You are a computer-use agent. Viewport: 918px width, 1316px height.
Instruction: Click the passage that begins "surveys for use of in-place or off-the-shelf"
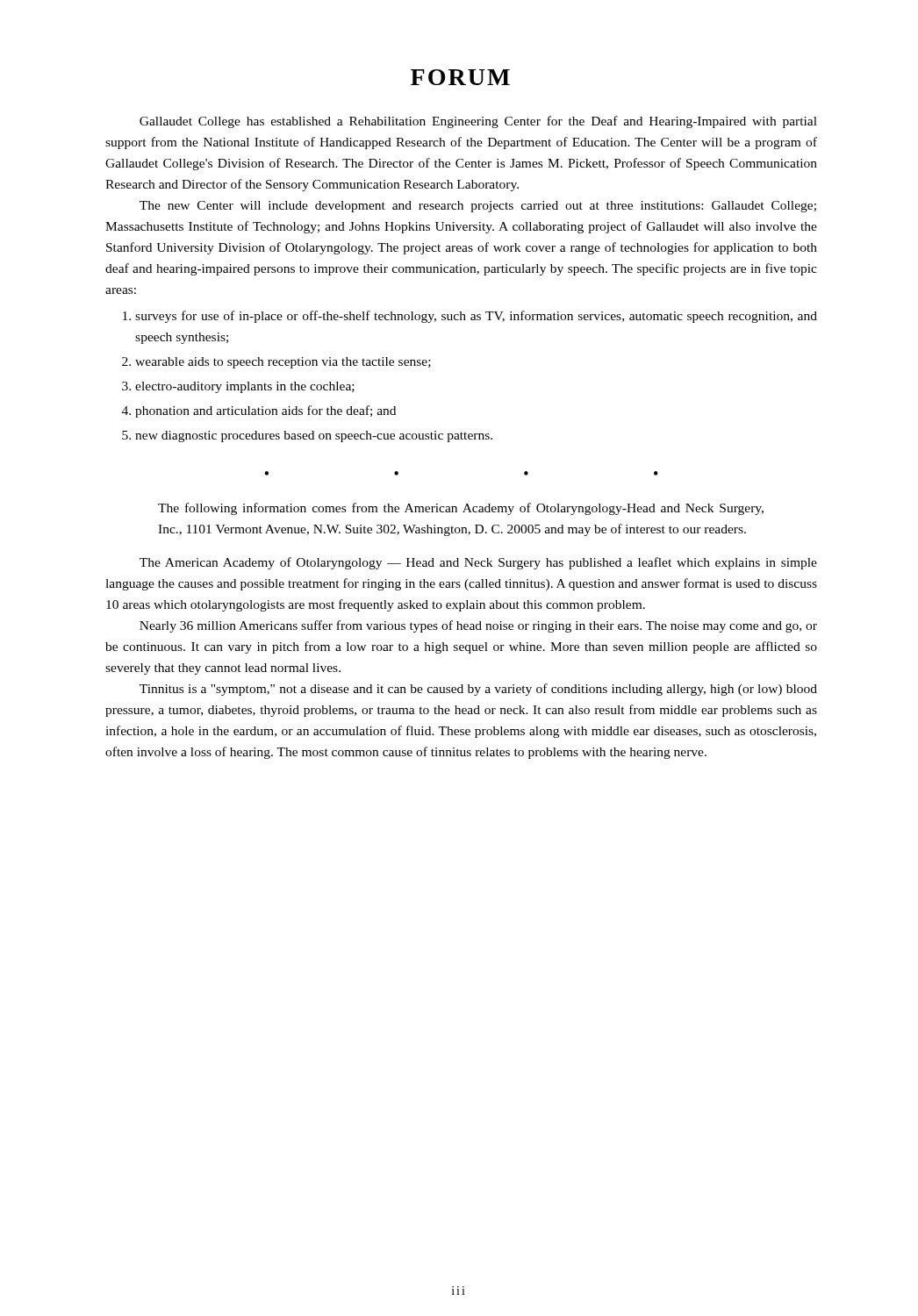click(476, 326)
